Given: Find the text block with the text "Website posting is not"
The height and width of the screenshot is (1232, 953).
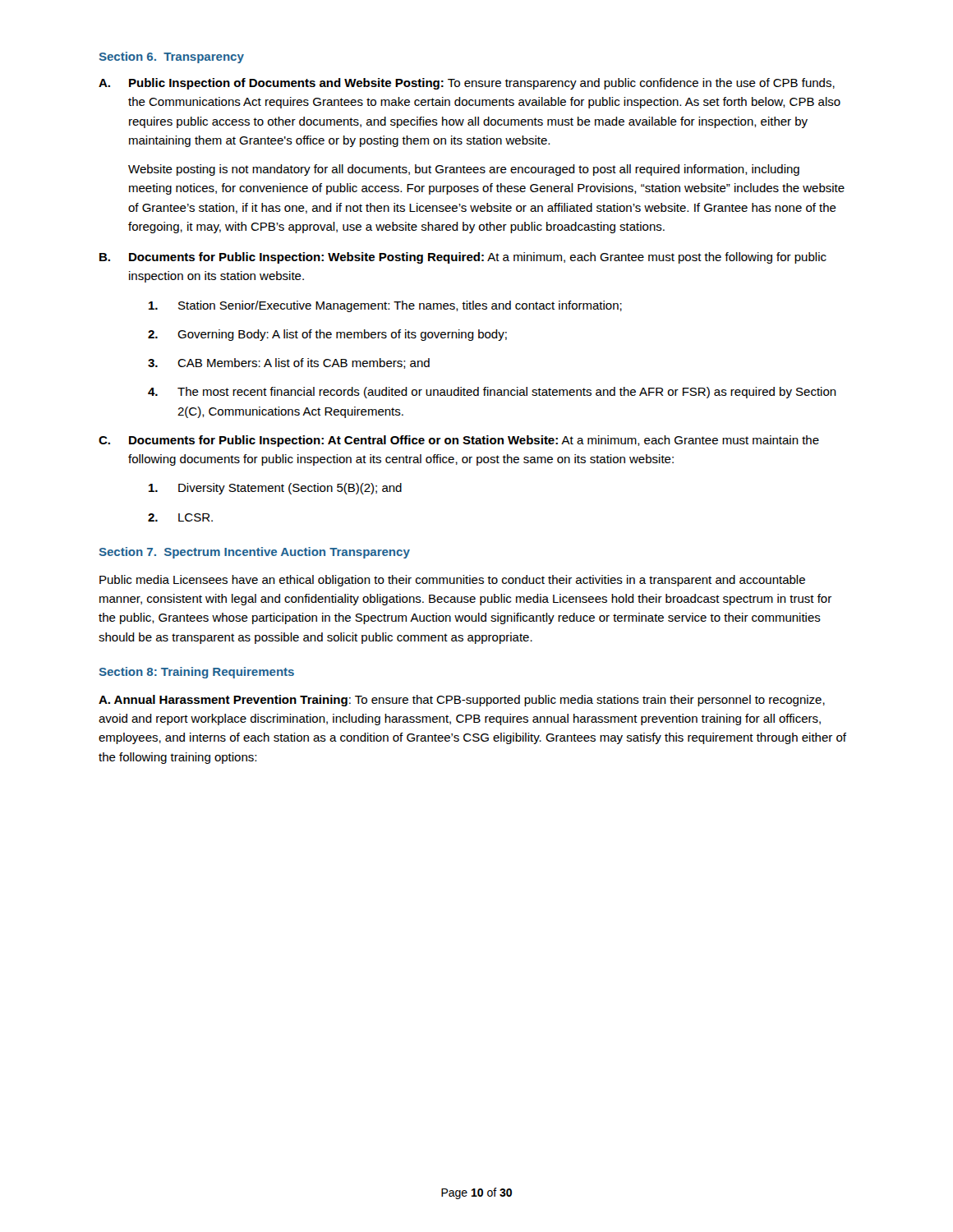Looking at the screenshot, I should (486, 197).
